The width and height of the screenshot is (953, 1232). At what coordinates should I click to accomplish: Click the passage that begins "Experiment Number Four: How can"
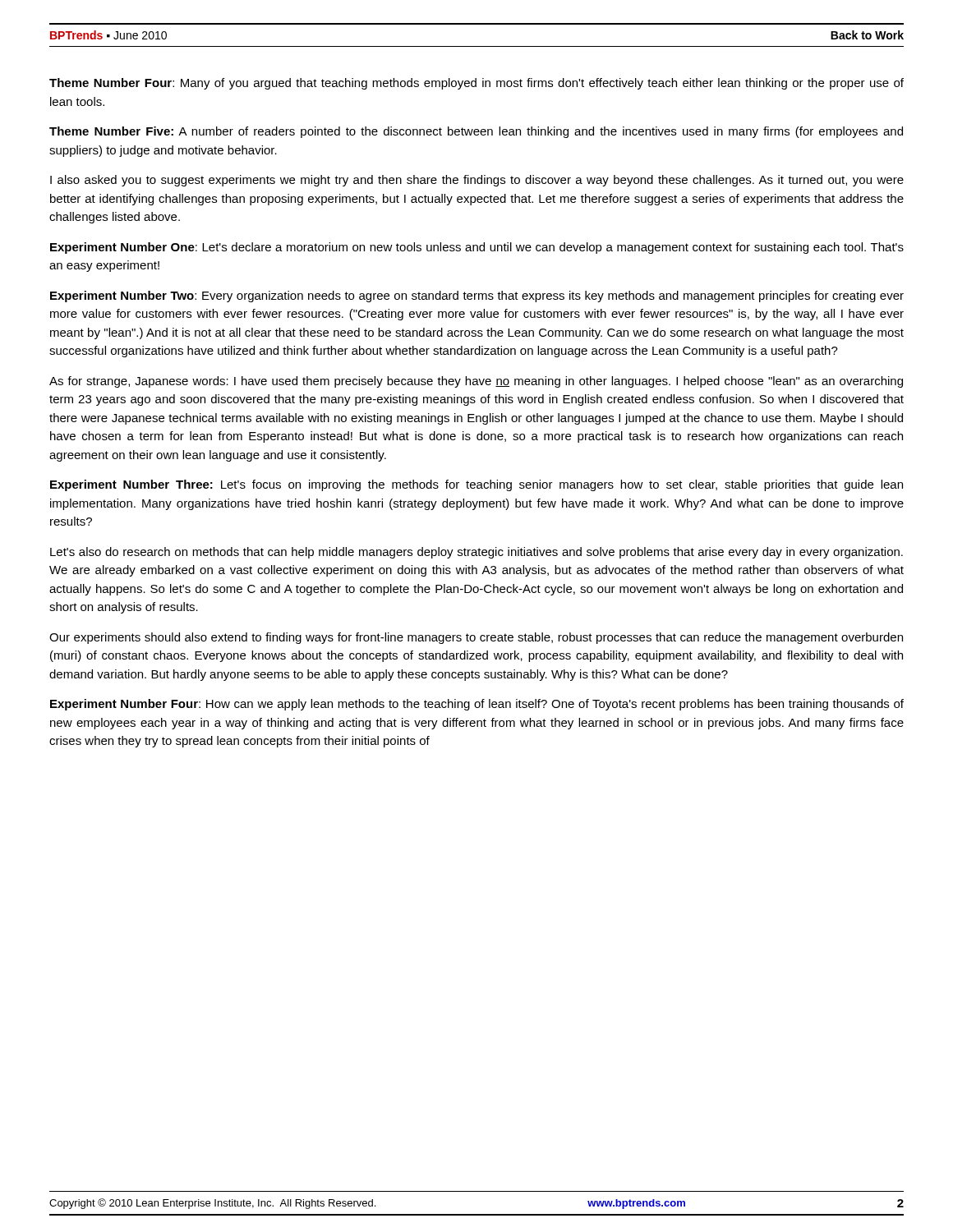click(x=476, y=722)
